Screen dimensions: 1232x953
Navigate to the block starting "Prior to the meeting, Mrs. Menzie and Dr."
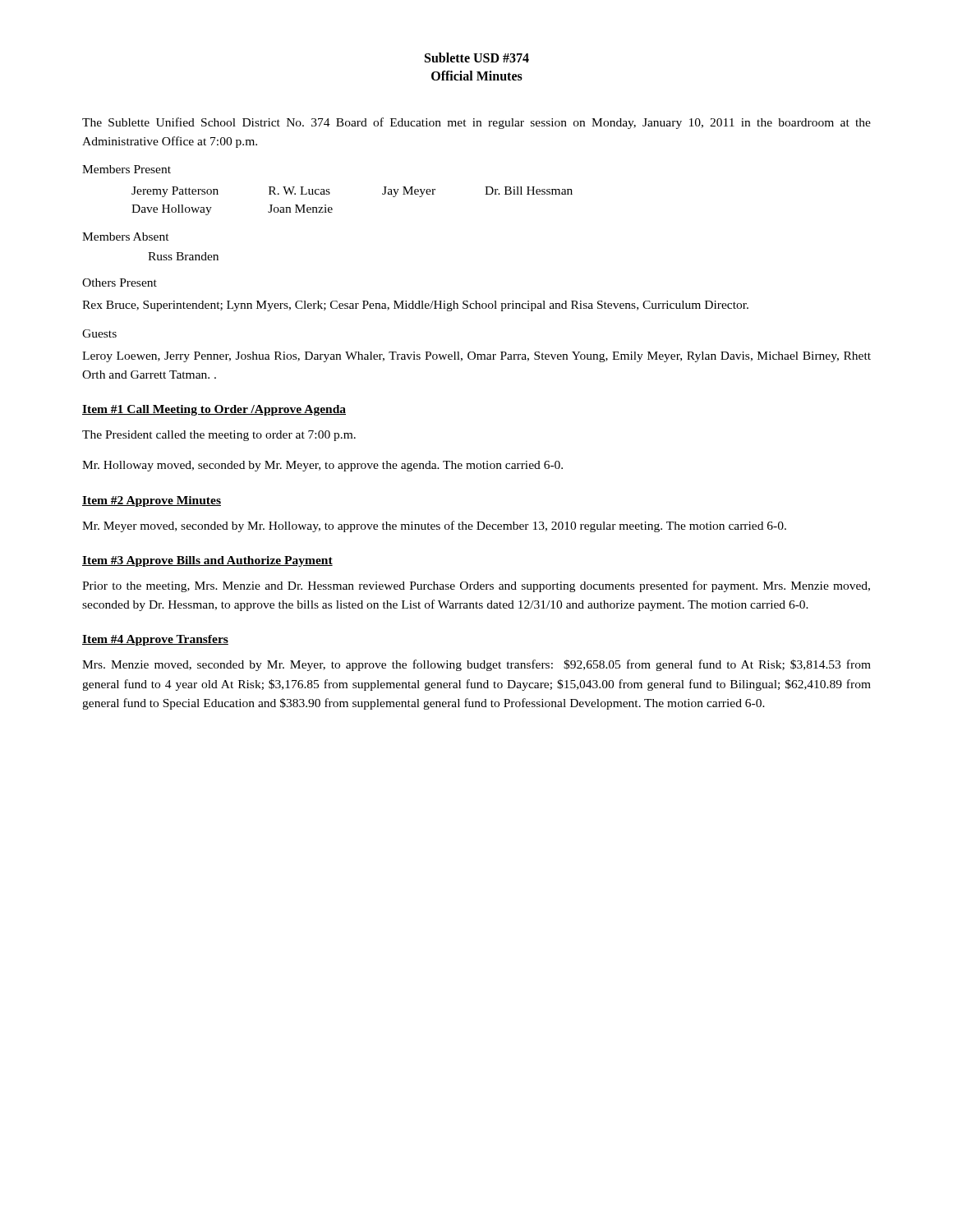pos(476,595)
